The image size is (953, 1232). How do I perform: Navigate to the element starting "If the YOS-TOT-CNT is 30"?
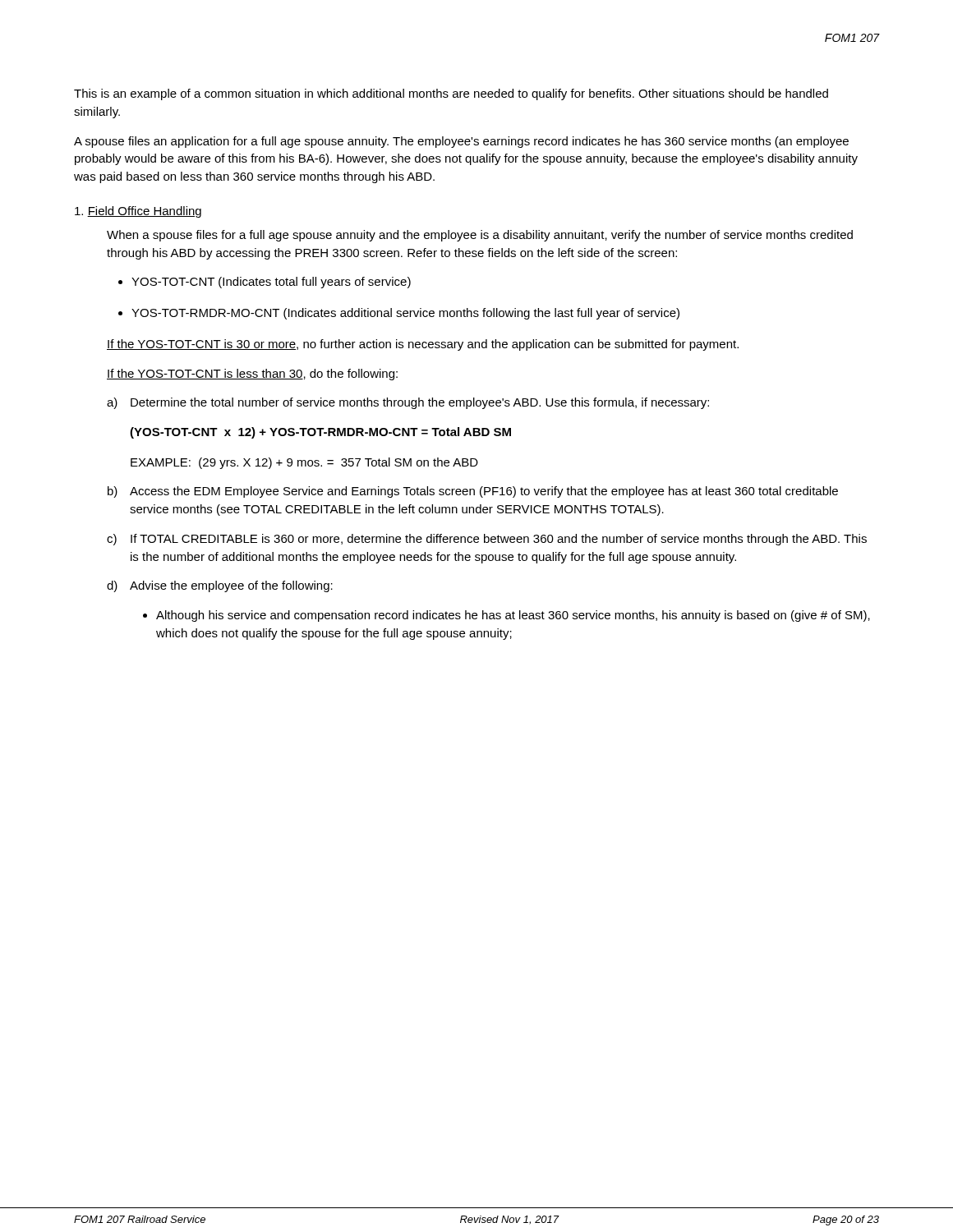[423, 344]
